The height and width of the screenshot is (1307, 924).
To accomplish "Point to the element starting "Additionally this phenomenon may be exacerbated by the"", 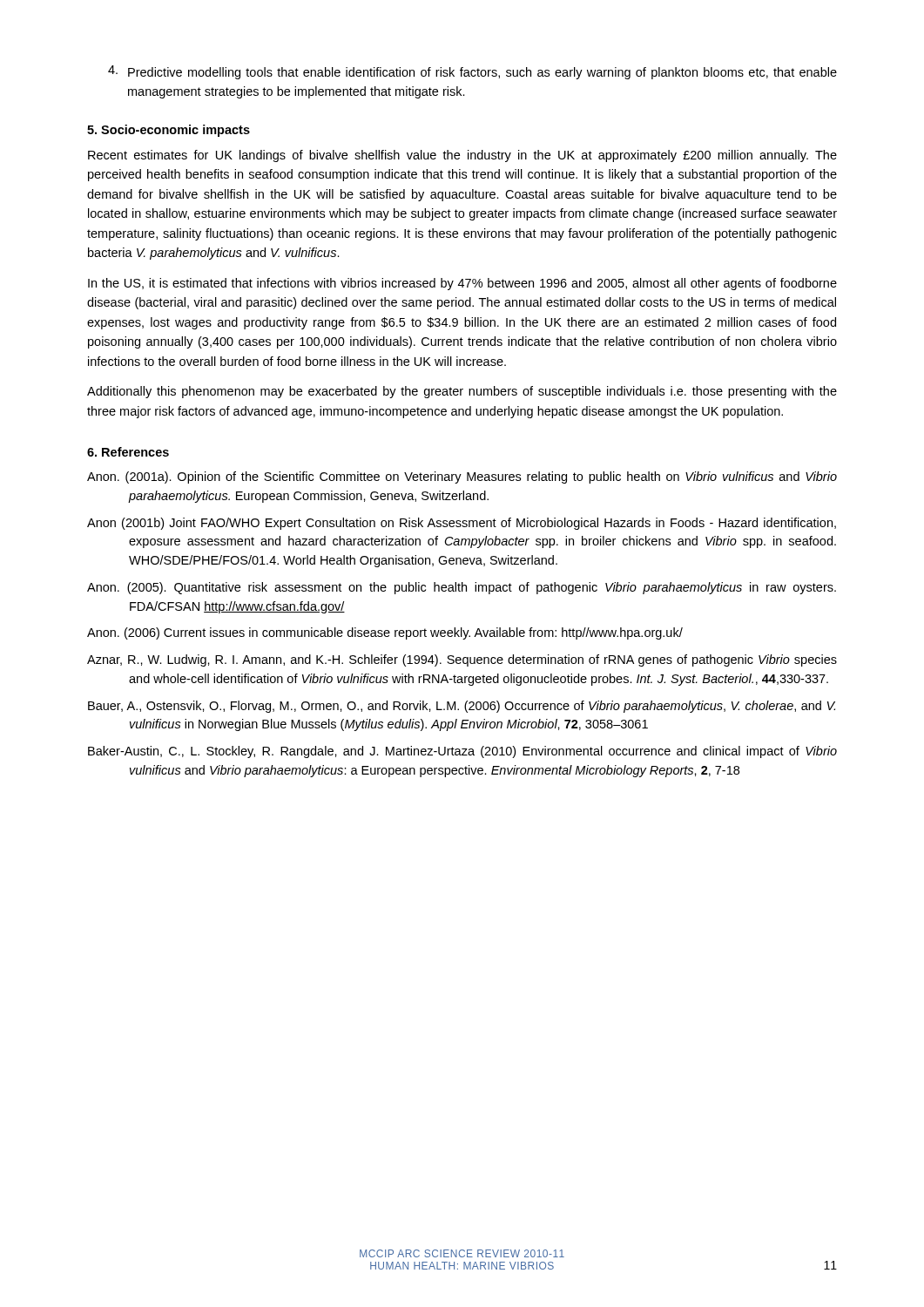I will (462, 401).
